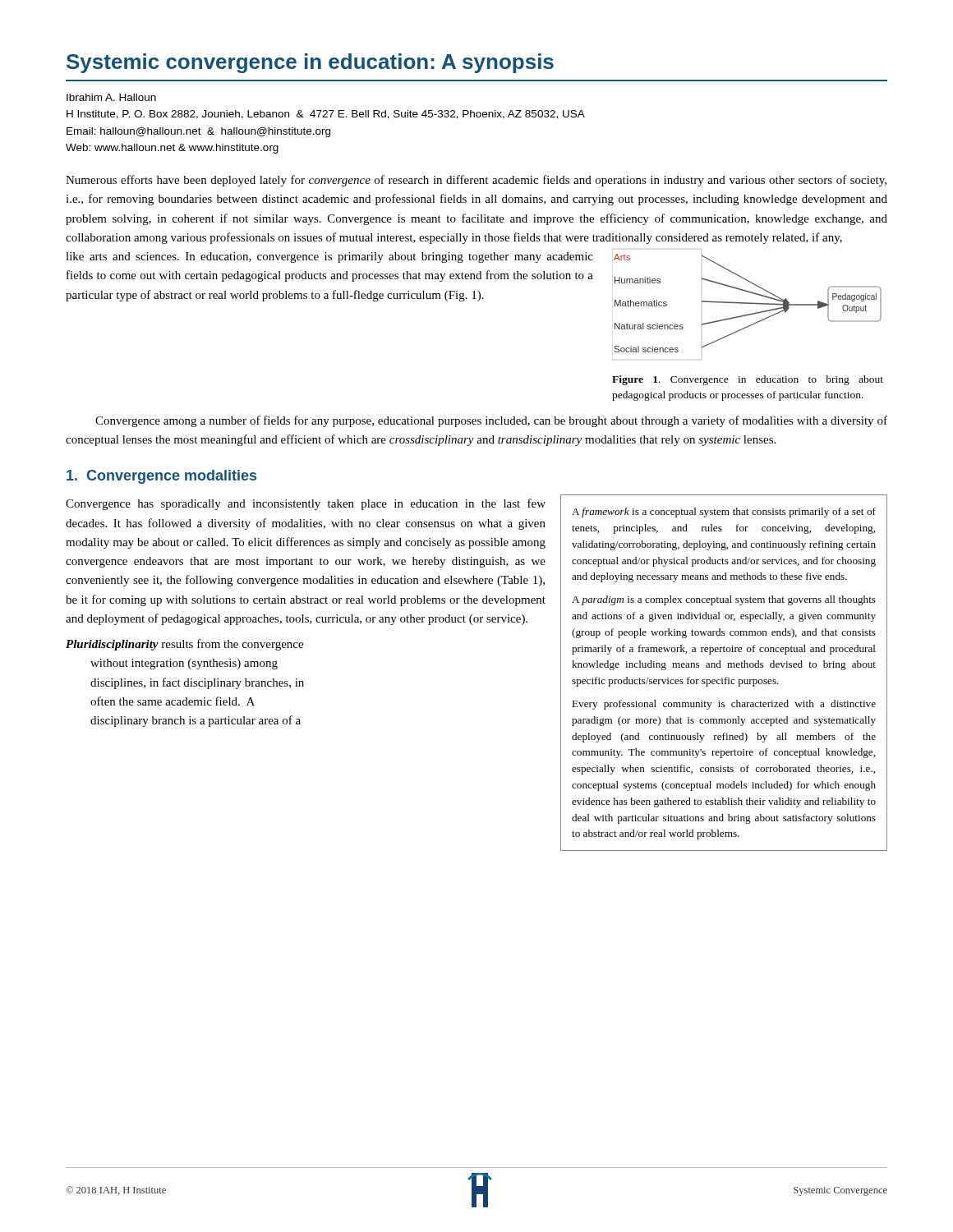
Task: Click the passage that begins "A framework is a conceptual system"
Action: coord(724,673)
